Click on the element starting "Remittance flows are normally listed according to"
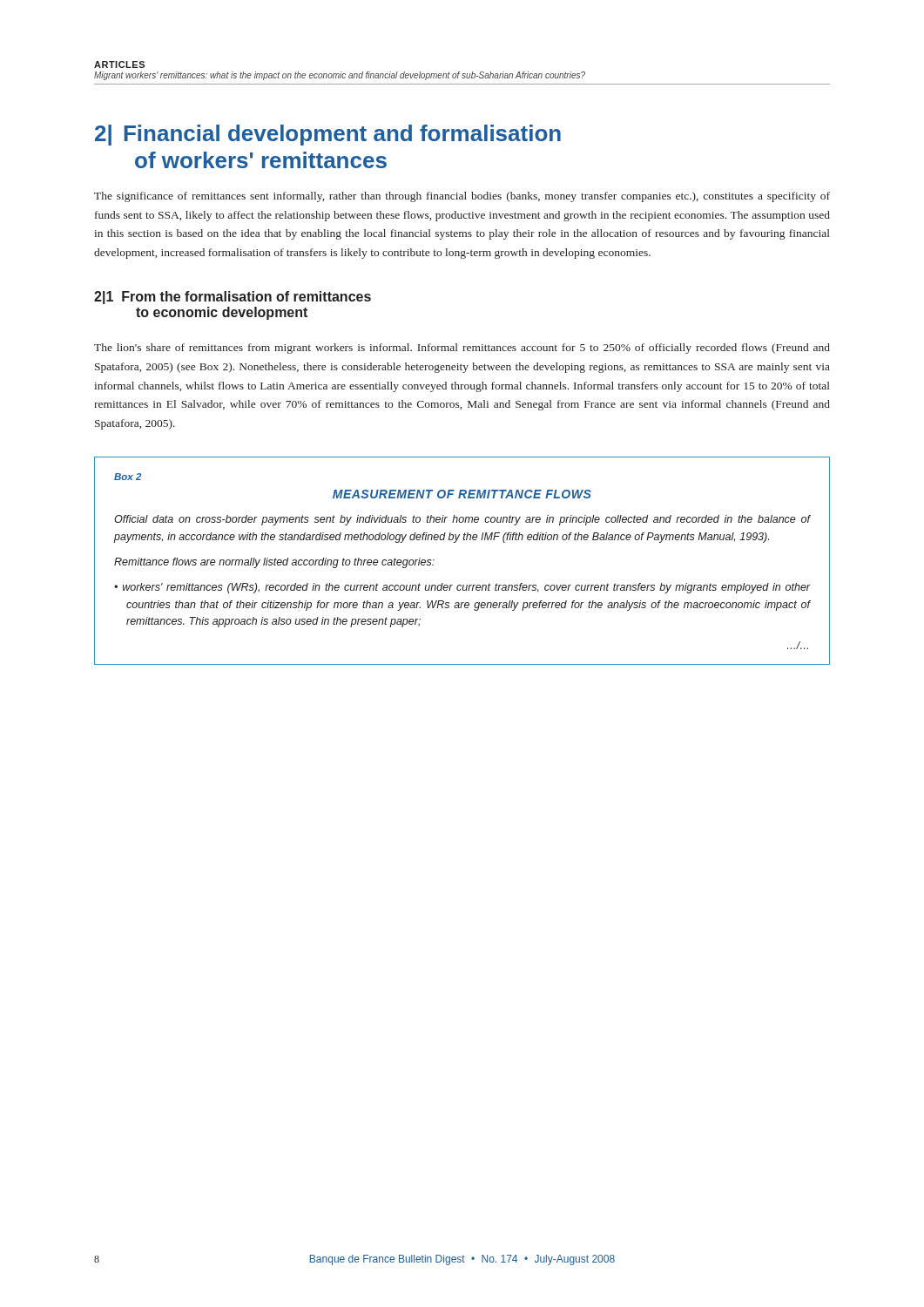The width and height of the screenshot is (924, 1307). tap(274, 562)
